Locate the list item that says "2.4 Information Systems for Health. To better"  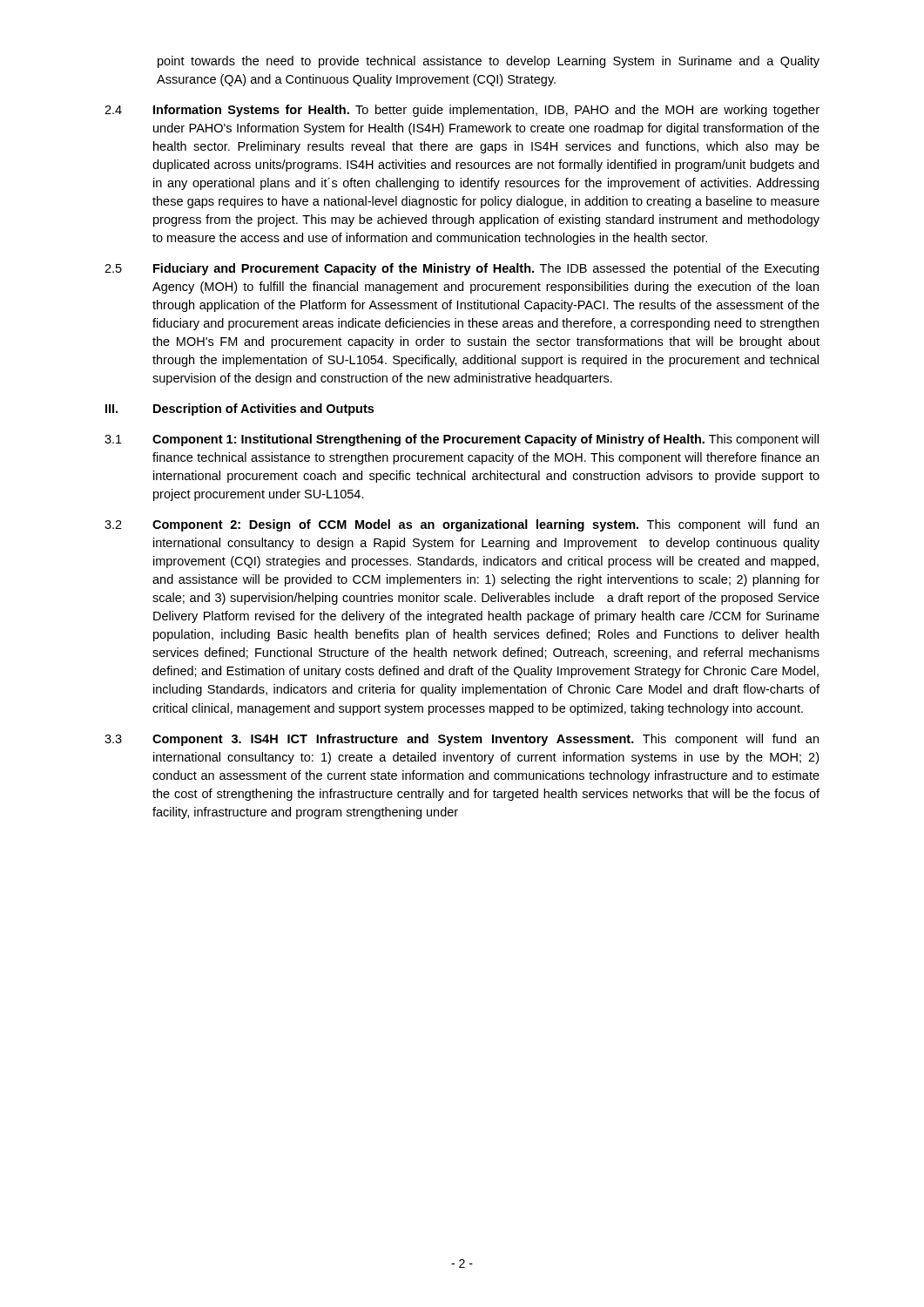point(462,174)
